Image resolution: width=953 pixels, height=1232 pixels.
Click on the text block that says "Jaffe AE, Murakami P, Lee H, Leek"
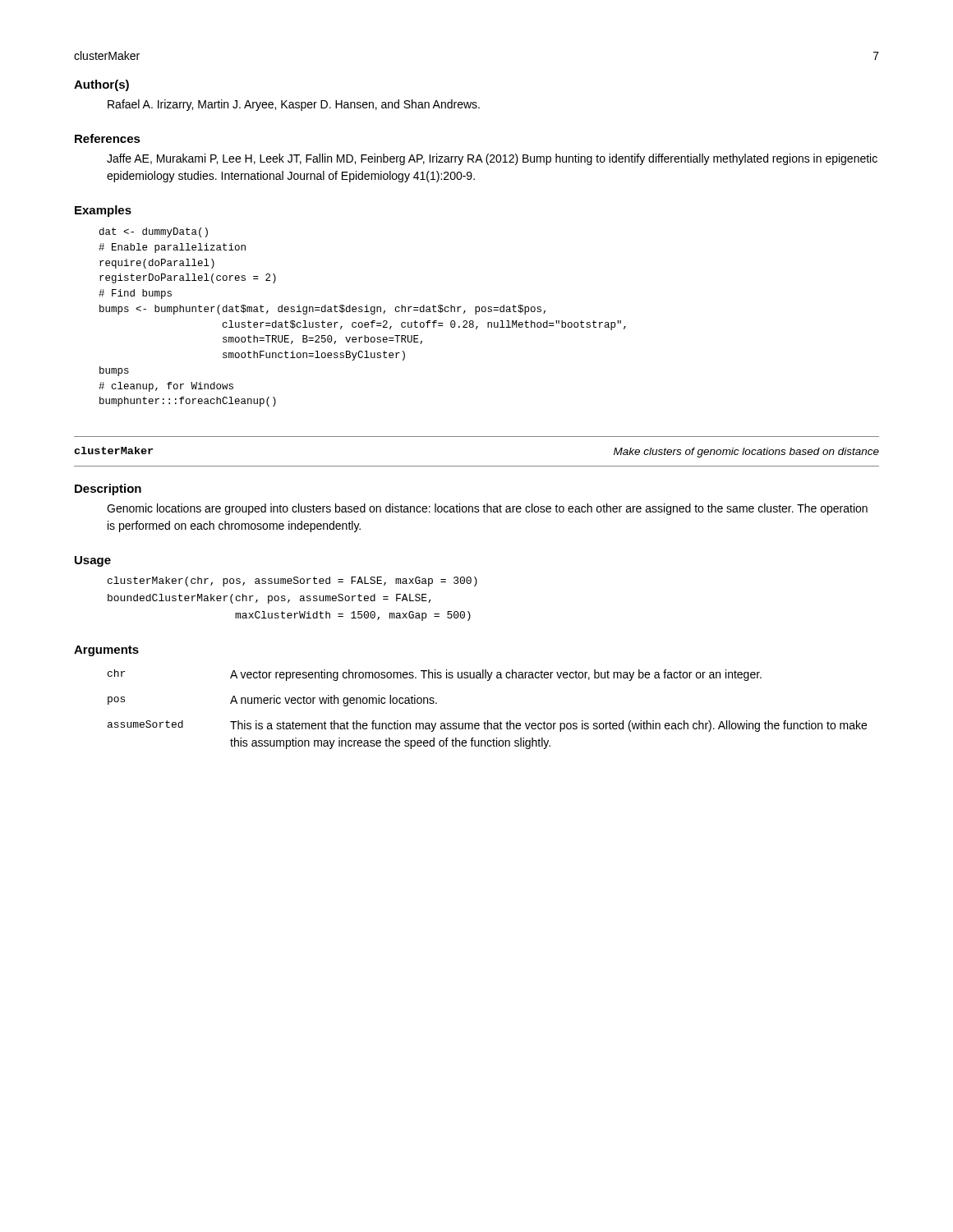(492, 167)
